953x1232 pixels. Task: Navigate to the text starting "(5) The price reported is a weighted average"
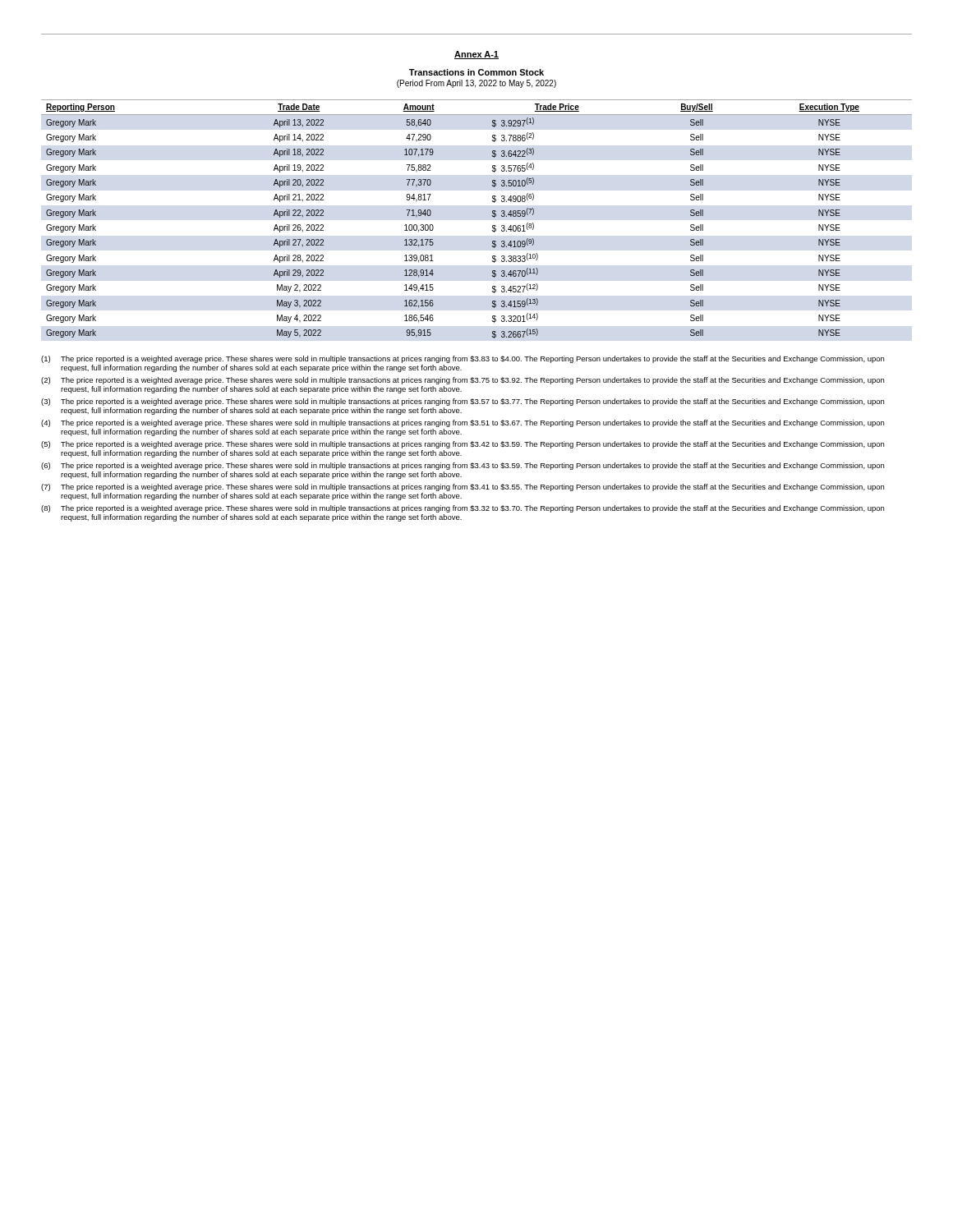point(476,448)
